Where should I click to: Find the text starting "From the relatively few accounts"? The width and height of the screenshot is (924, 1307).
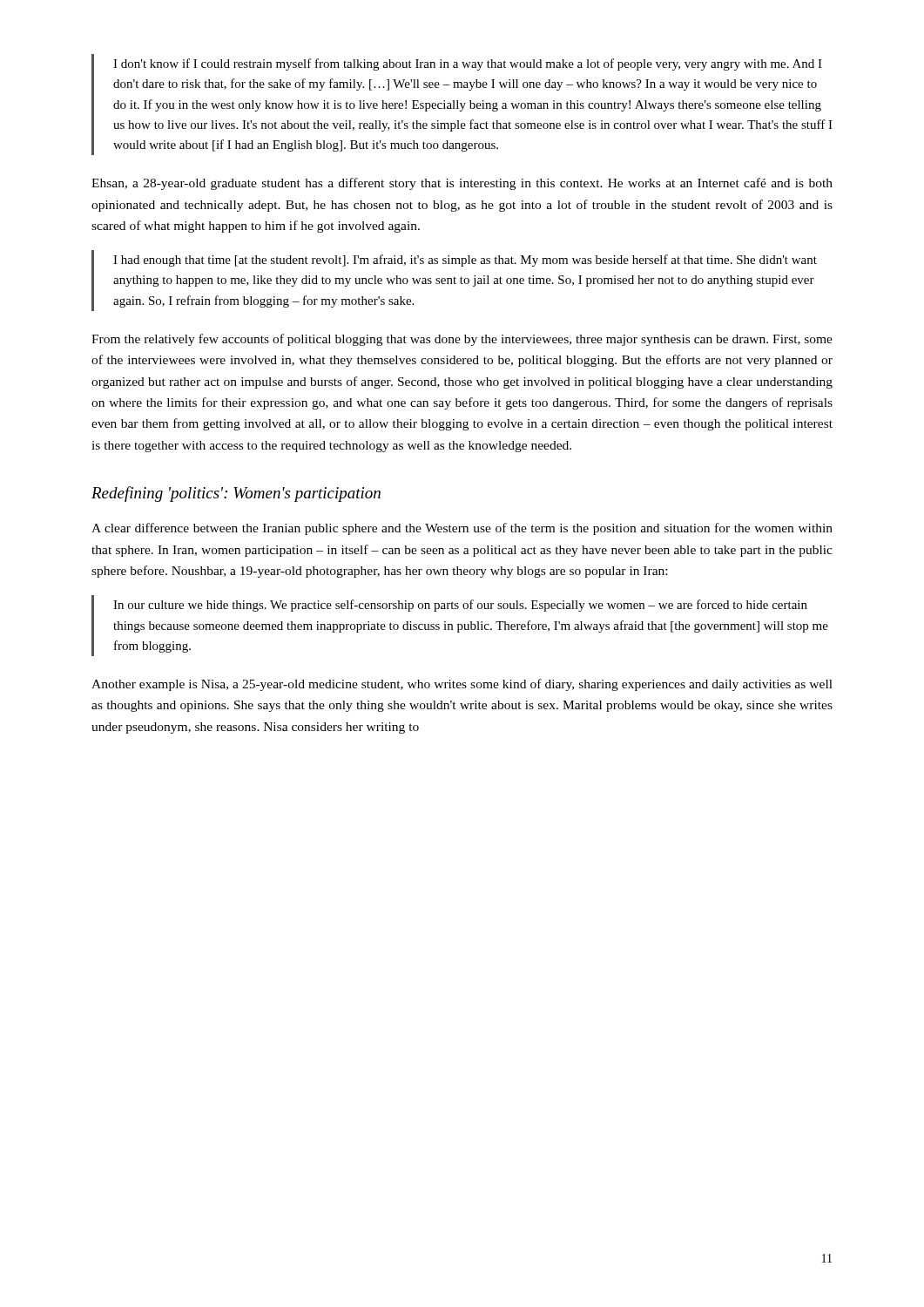click(x=462, y=392)
